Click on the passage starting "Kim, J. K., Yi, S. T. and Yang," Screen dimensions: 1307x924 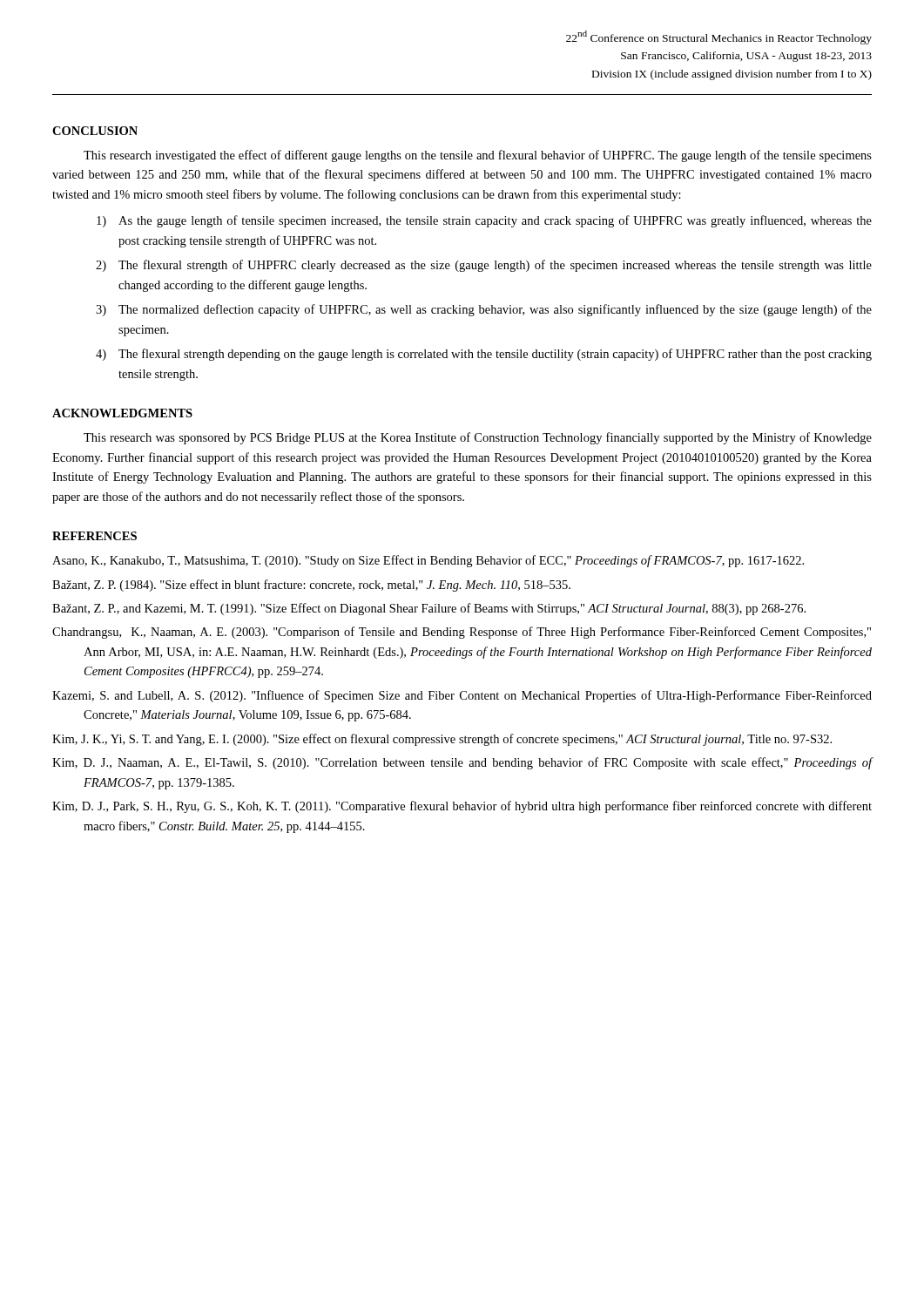coord(442,739)
